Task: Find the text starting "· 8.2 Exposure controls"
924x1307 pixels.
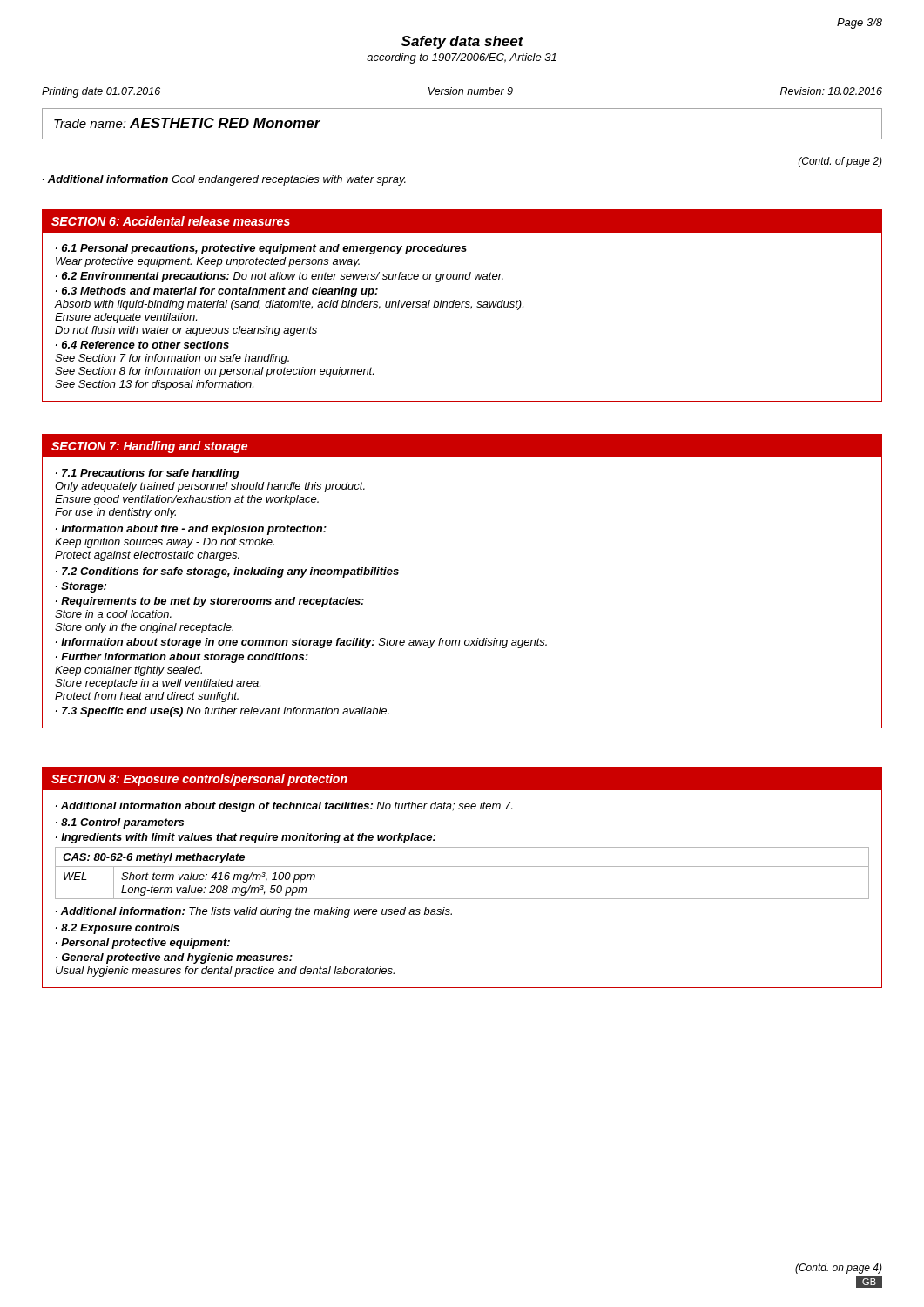Action: 117,928
